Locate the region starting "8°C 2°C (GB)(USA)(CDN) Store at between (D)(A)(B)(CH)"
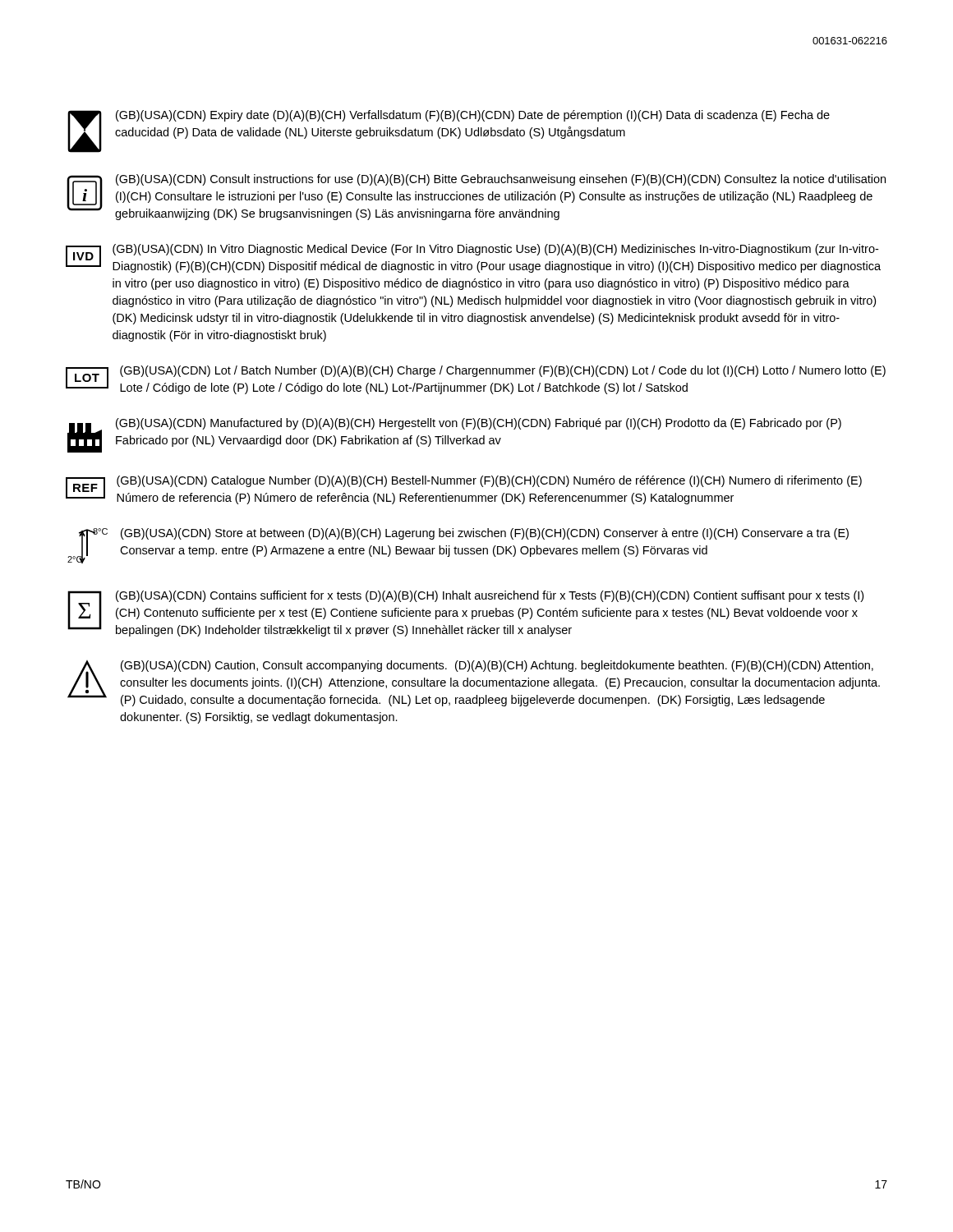953x1232 pixels. 476,547
